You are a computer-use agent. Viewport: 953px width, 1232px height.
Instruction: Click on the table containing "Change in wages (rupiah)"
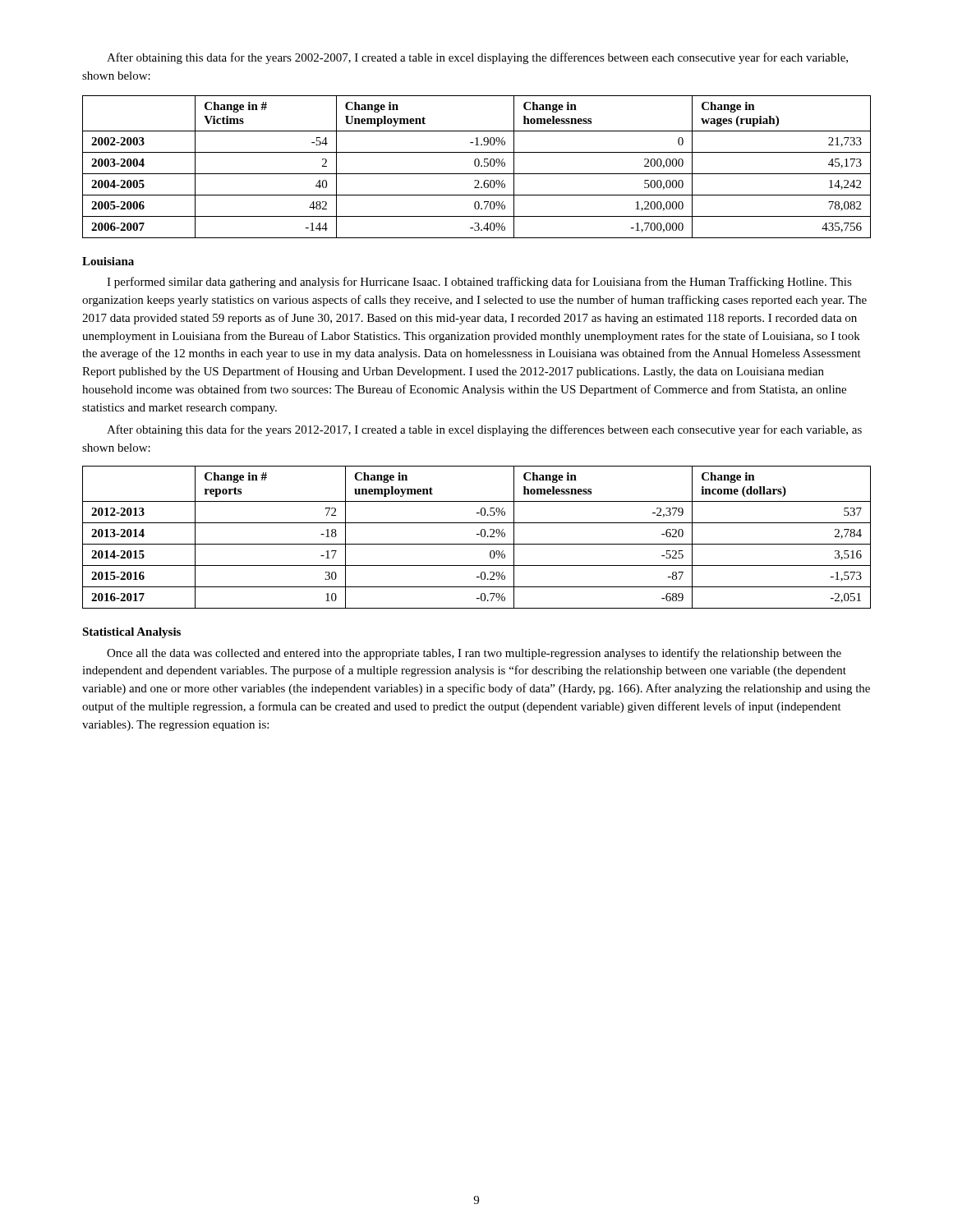point(476,166)
